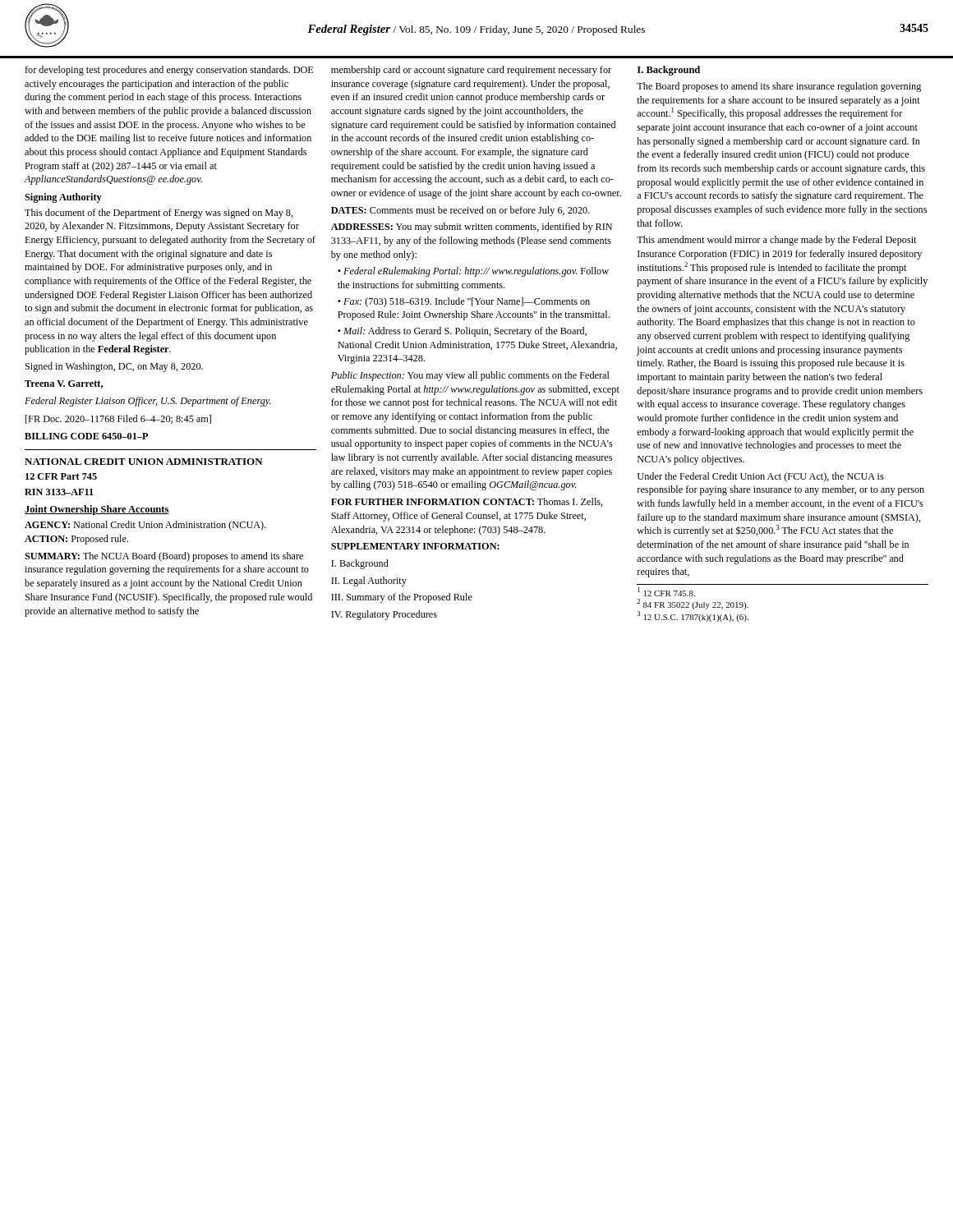Locate the text block that reads "membership card or account signature"
953x1232 pixels.
pos(476,162)
